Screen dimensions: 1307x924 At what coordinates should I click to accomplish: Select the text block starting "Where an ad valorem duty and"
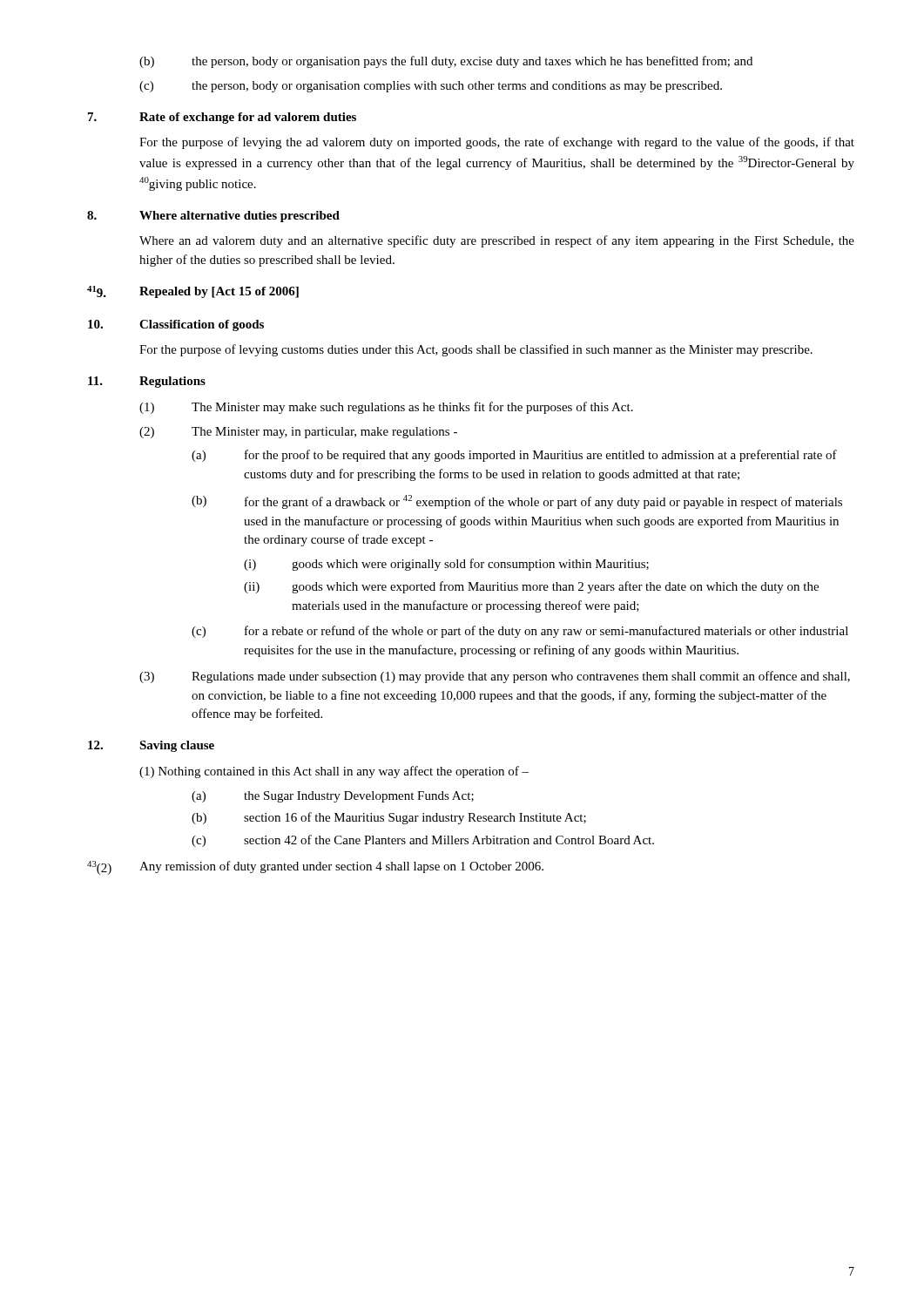click(497, 250)
